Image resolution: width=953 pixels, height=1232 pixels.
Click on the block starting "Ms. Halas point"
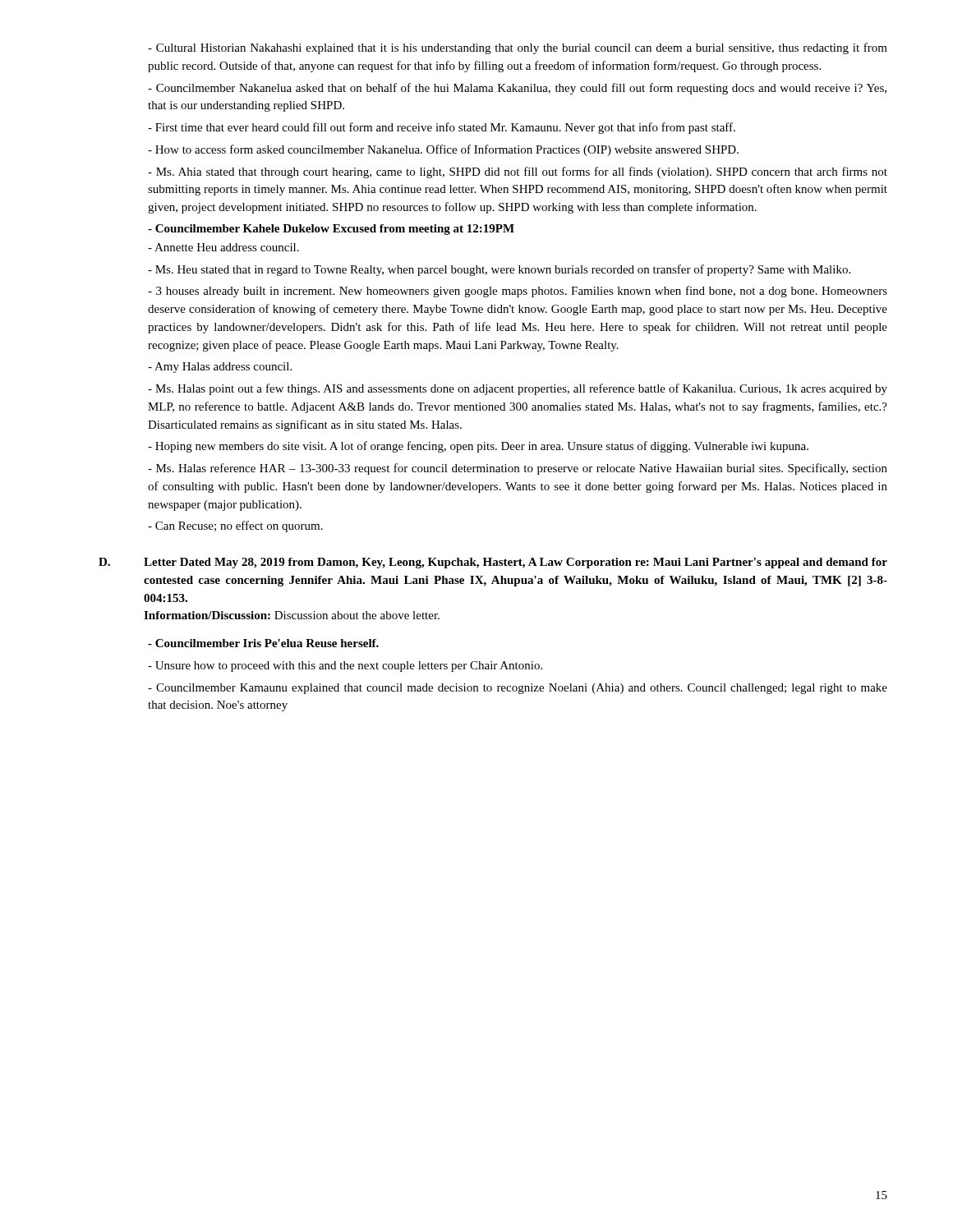518,407
